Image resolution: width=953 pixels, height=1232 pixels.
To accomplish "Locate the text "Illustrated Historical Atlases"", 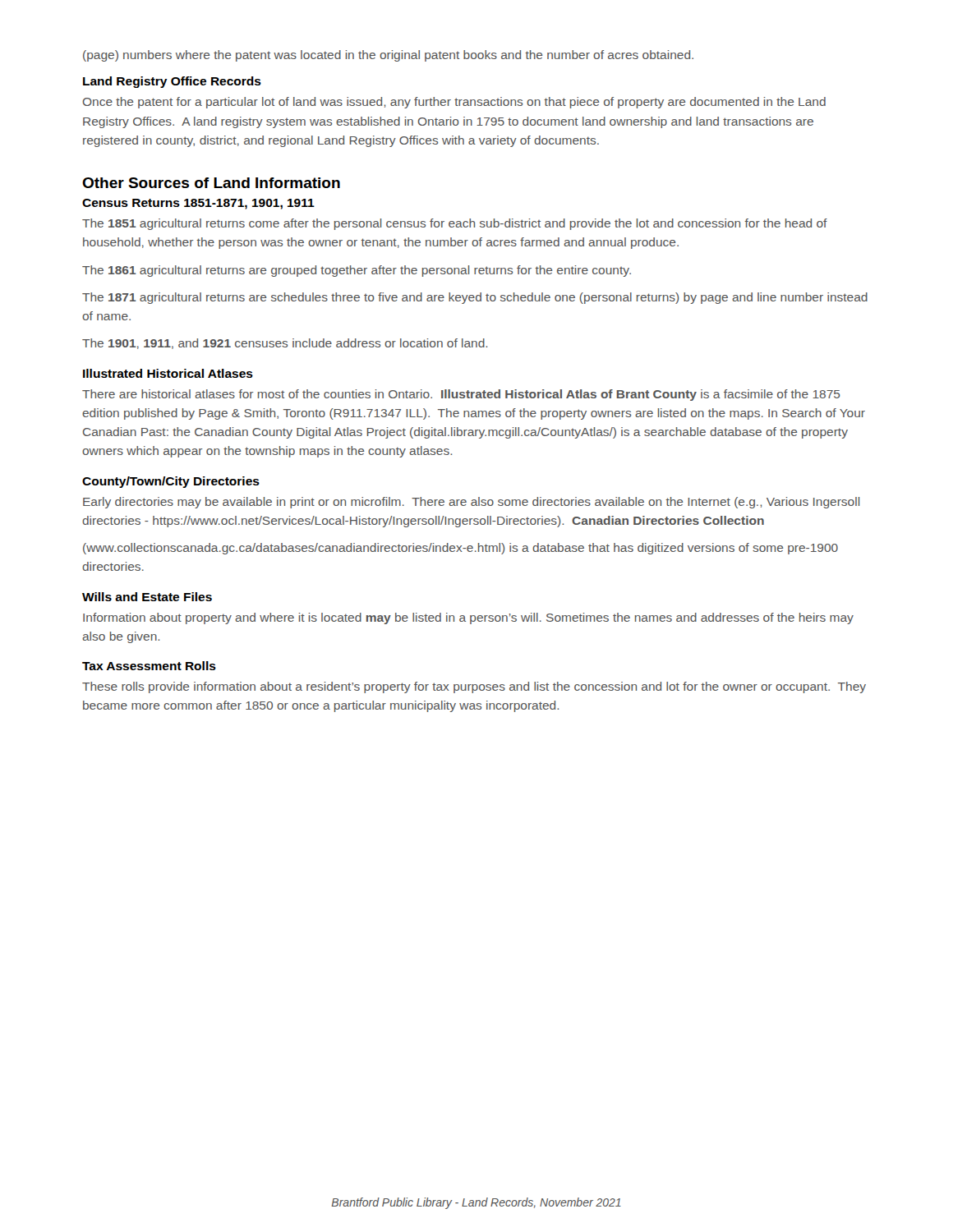I will (x=168, y=373).
